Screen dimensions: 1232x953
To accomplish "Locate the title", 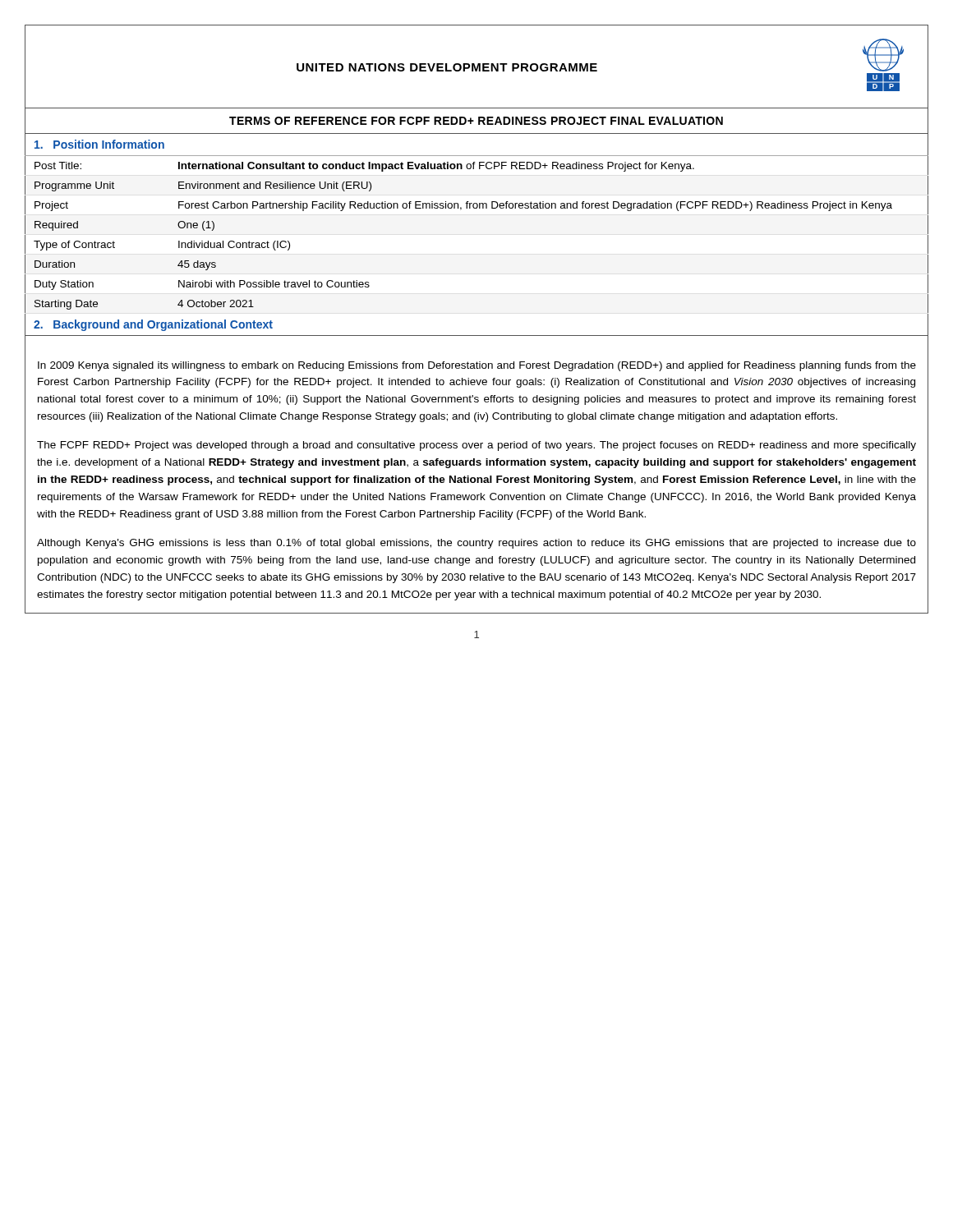I will click(476, 121).
